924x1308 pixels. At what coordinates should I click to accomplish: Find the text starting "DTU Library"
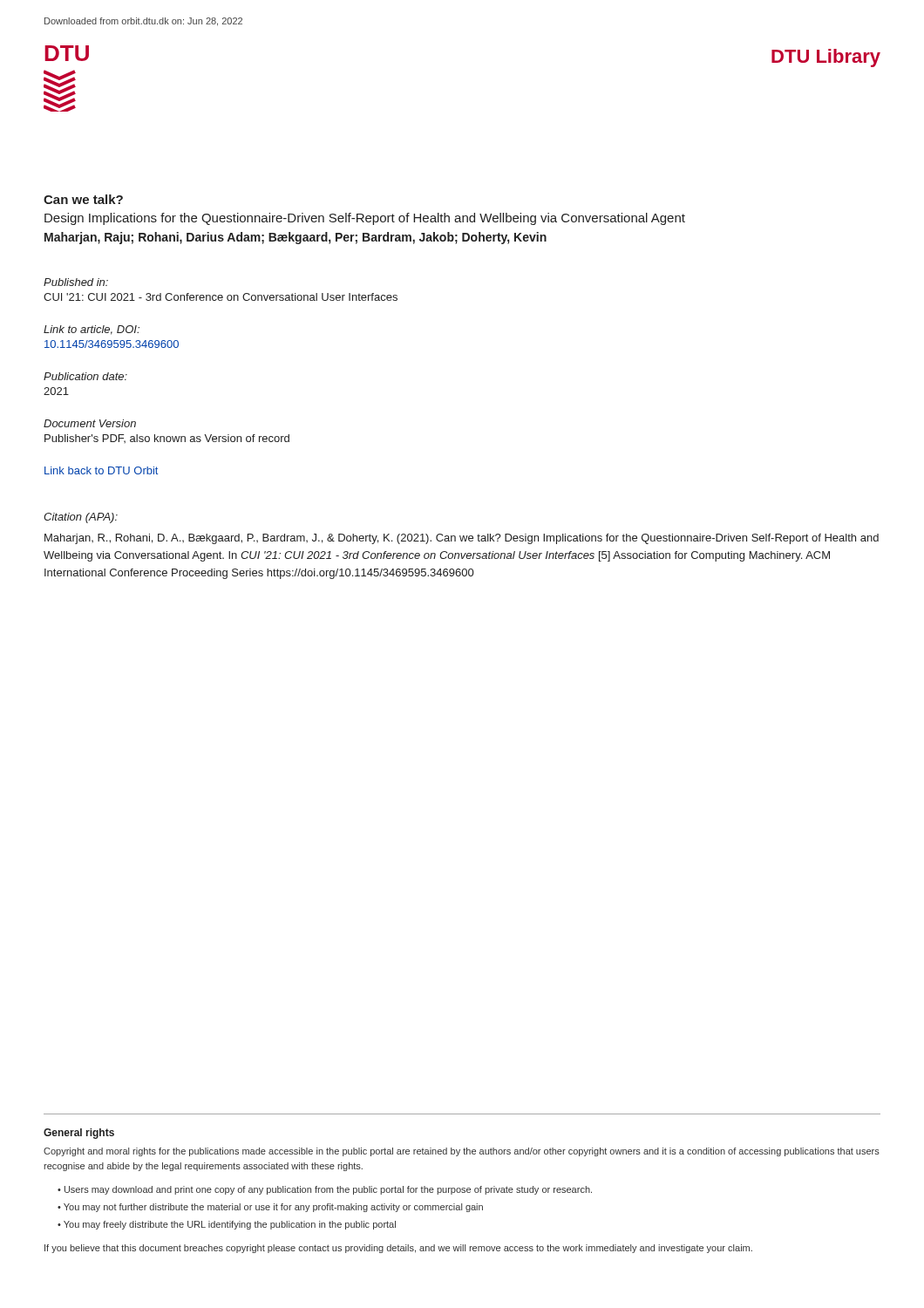point(826,56)
